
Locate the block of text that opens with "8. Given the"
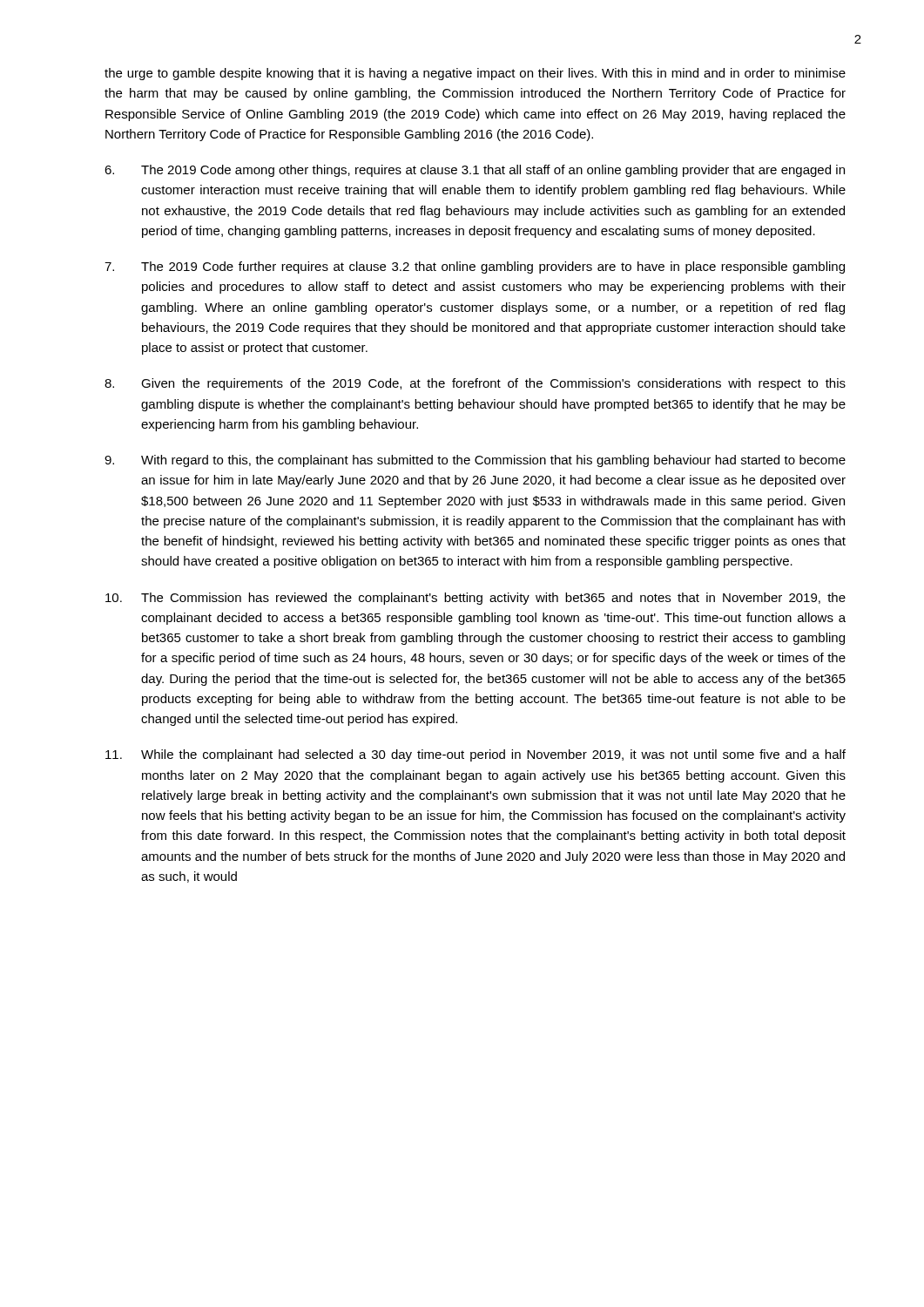point(475,404)
